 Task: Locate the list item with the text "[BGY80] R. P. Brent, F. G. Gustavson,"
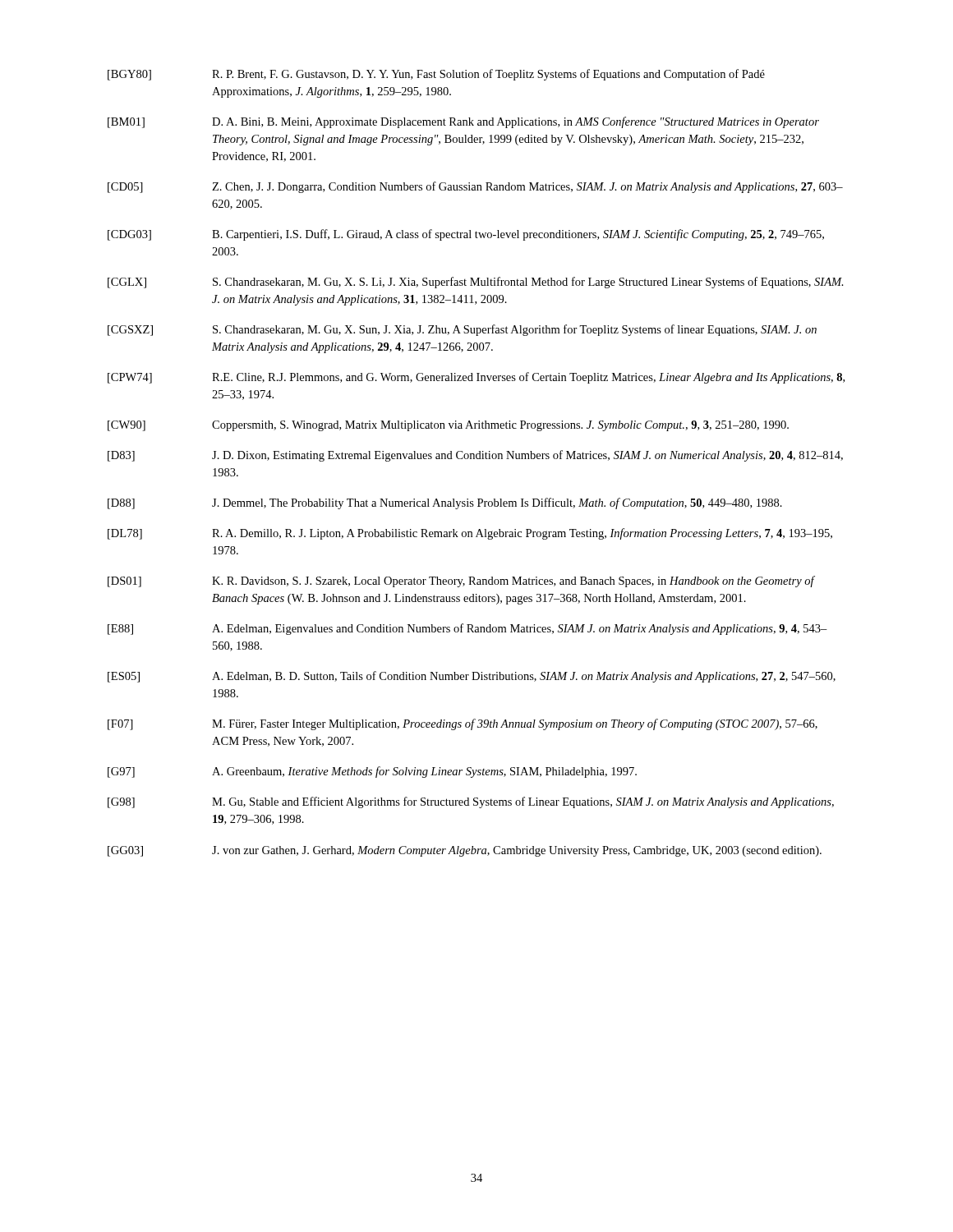pyautogui.click(x=476, y=83)
